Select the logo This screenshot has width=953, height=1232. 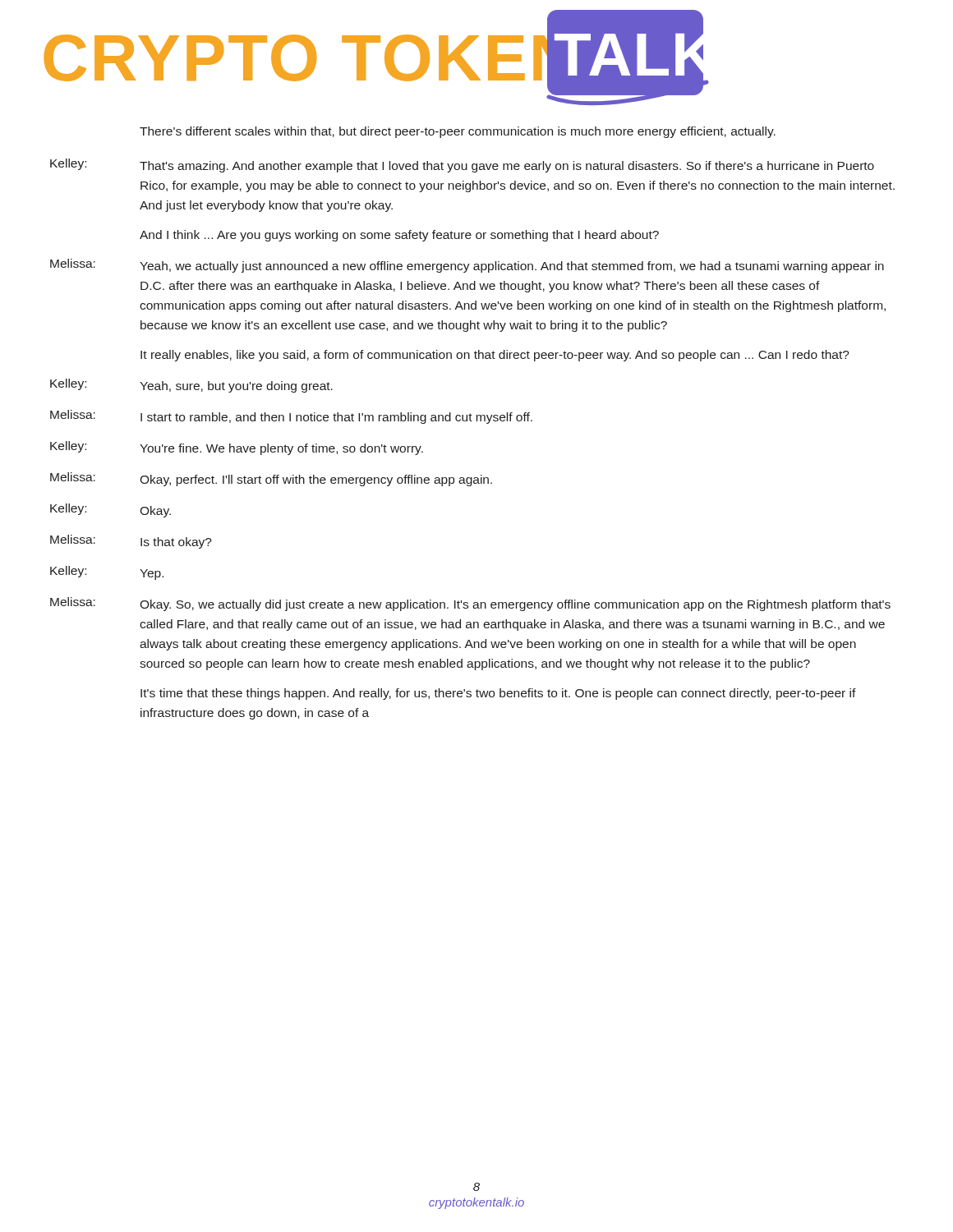click(476, 53)
